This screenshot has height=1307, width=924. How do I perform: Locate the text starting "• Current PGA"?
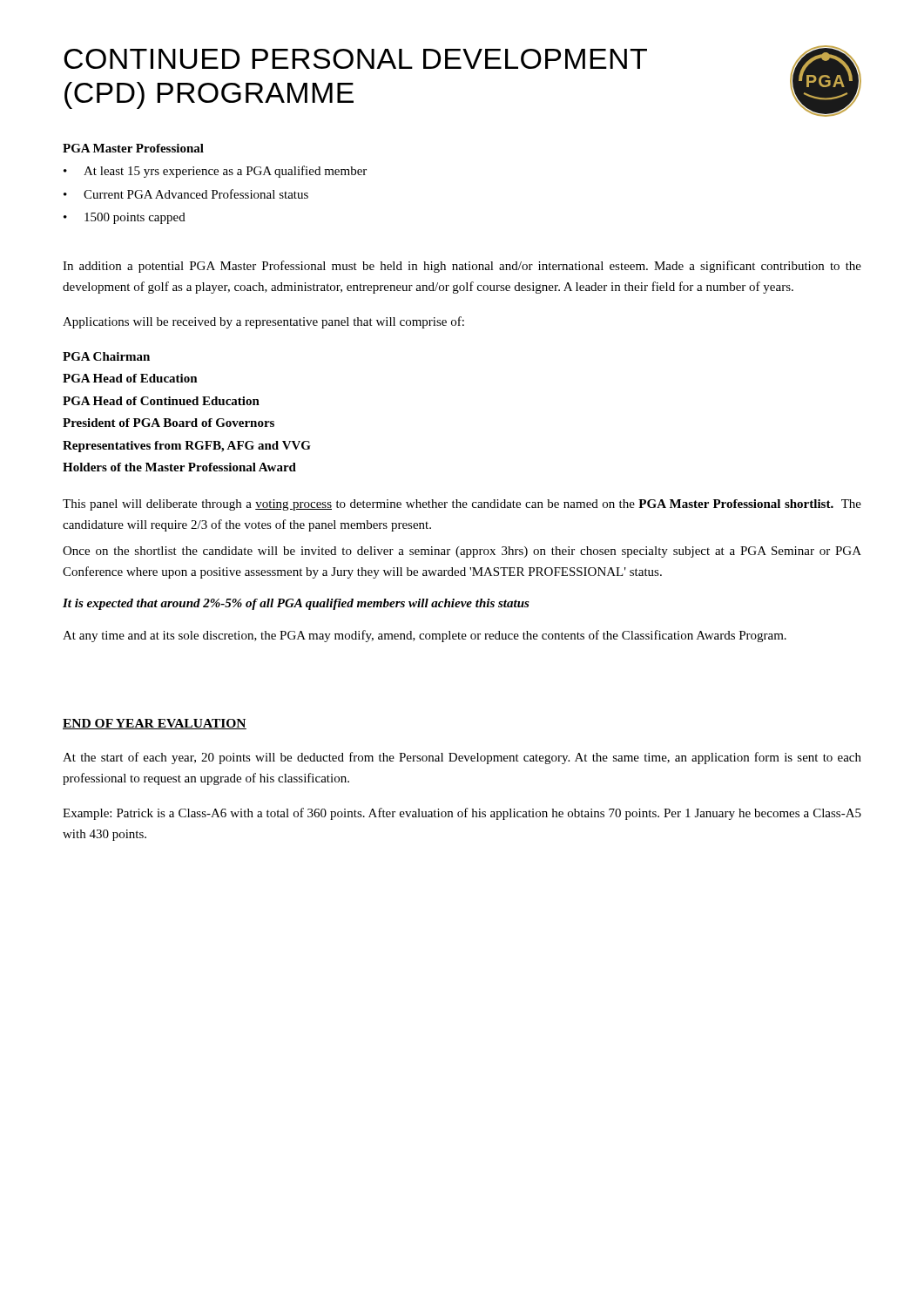pyautogui.click(x=186, y=194)
